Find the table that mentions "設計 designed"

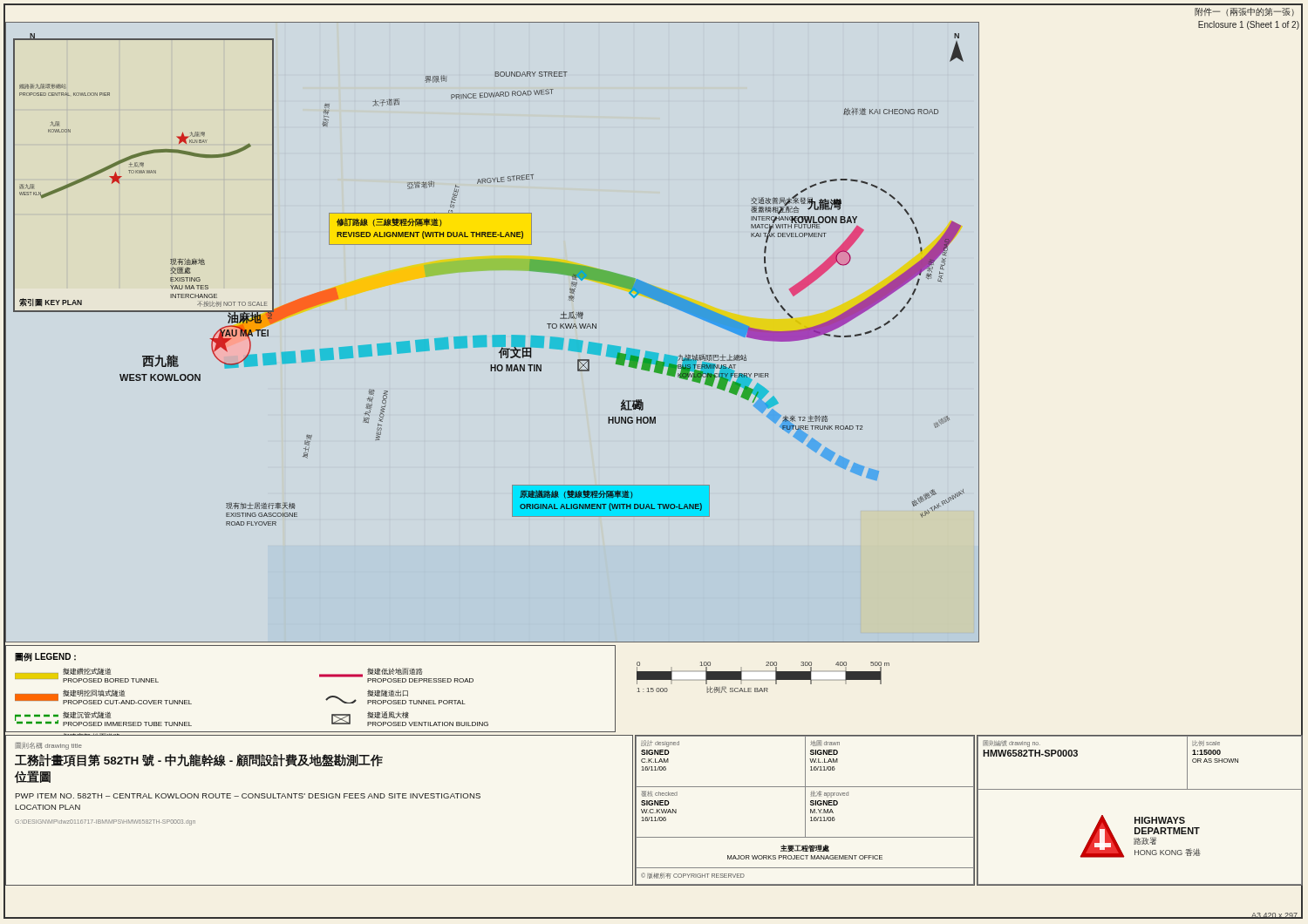coord(805,810)
